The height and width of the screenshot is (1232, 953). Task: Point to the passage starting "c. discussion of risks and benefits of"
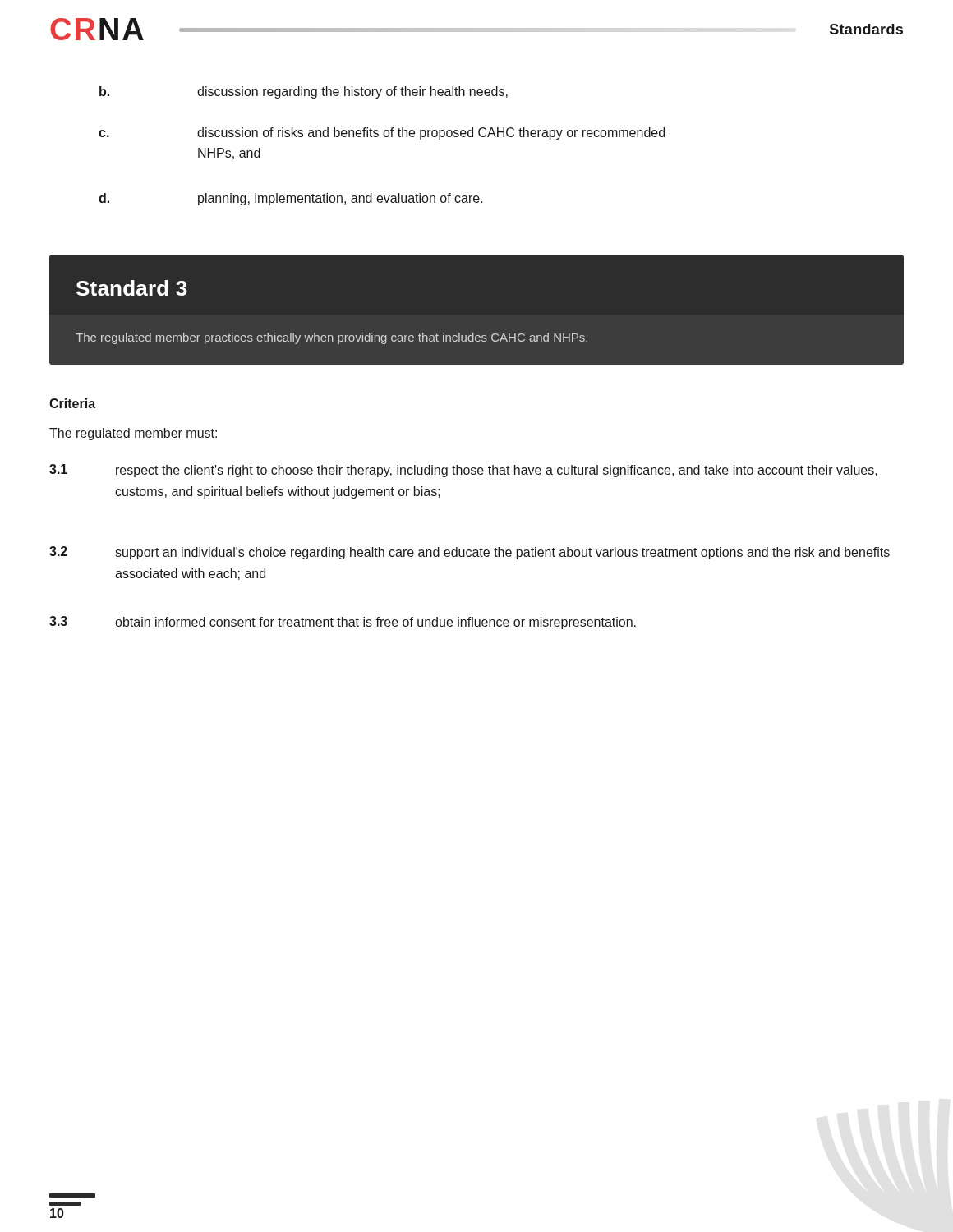click(x=357, y=144)
